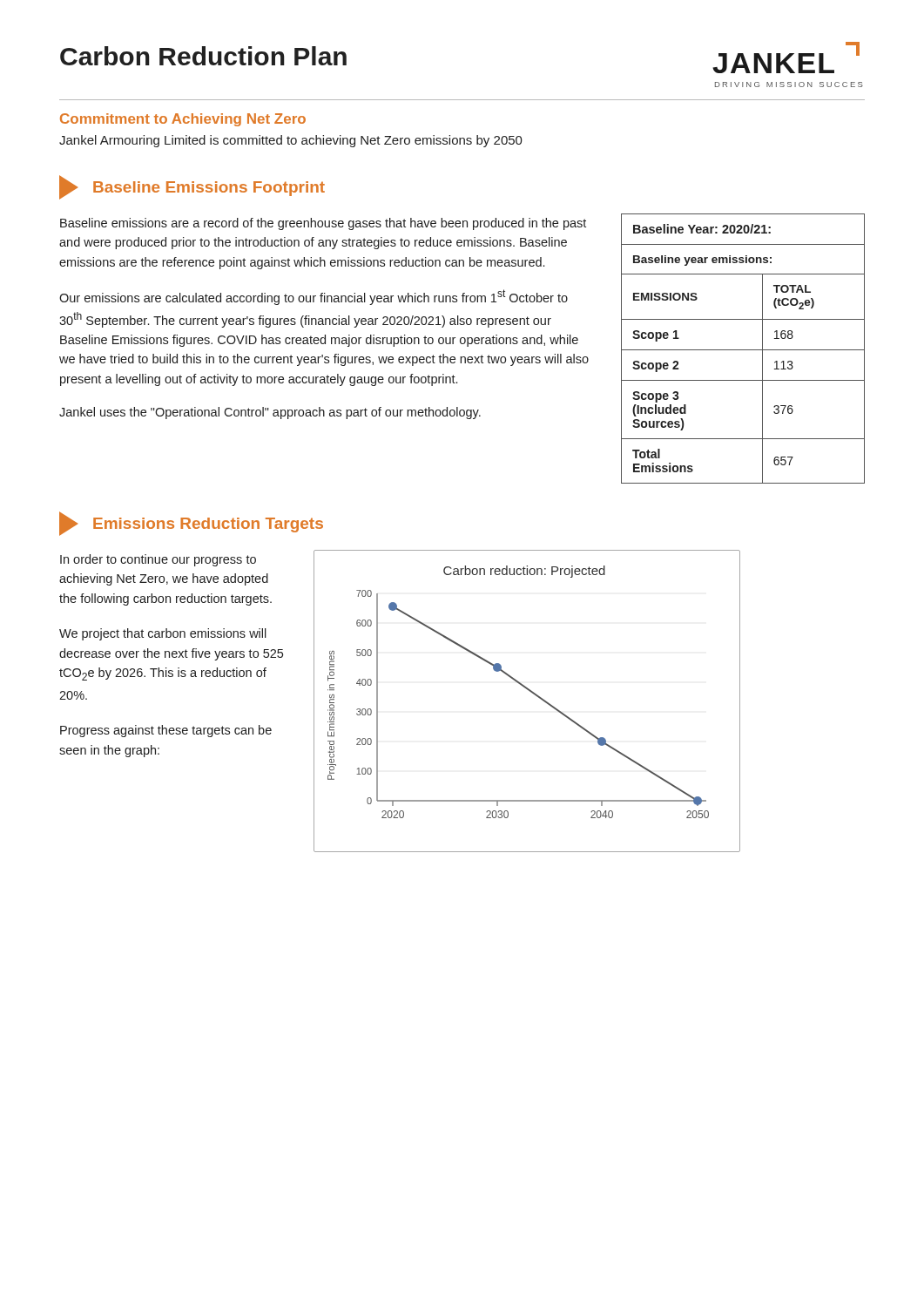Locate the table with the text "Baseline Year: 2020/21:"
The height and width of the screenshot is (1307, 924).
[x=743, y=348]
